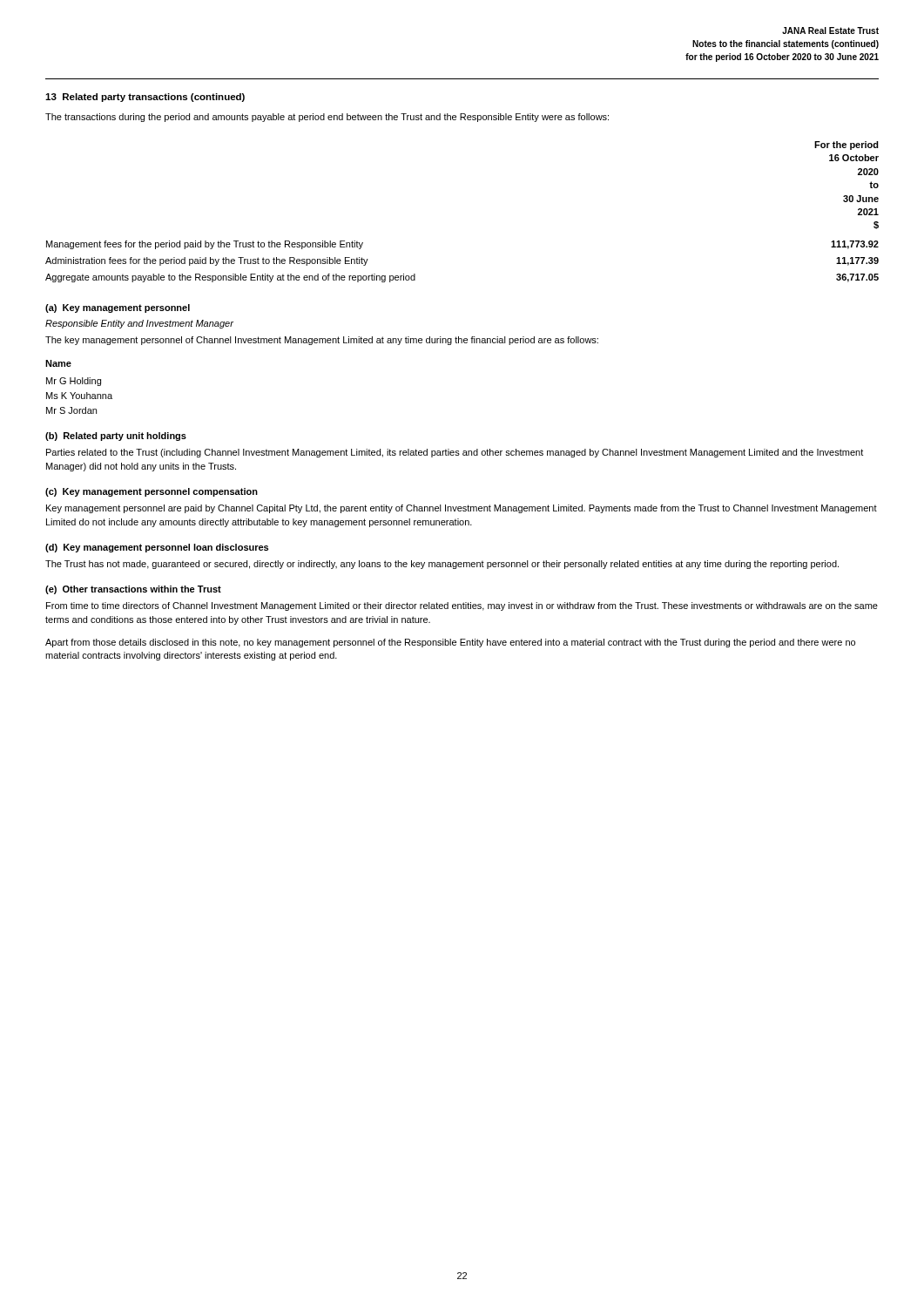Find the text block that reads "The Trust has not made,"
This screenshot has height=1307, width=924.
(442, 563)
